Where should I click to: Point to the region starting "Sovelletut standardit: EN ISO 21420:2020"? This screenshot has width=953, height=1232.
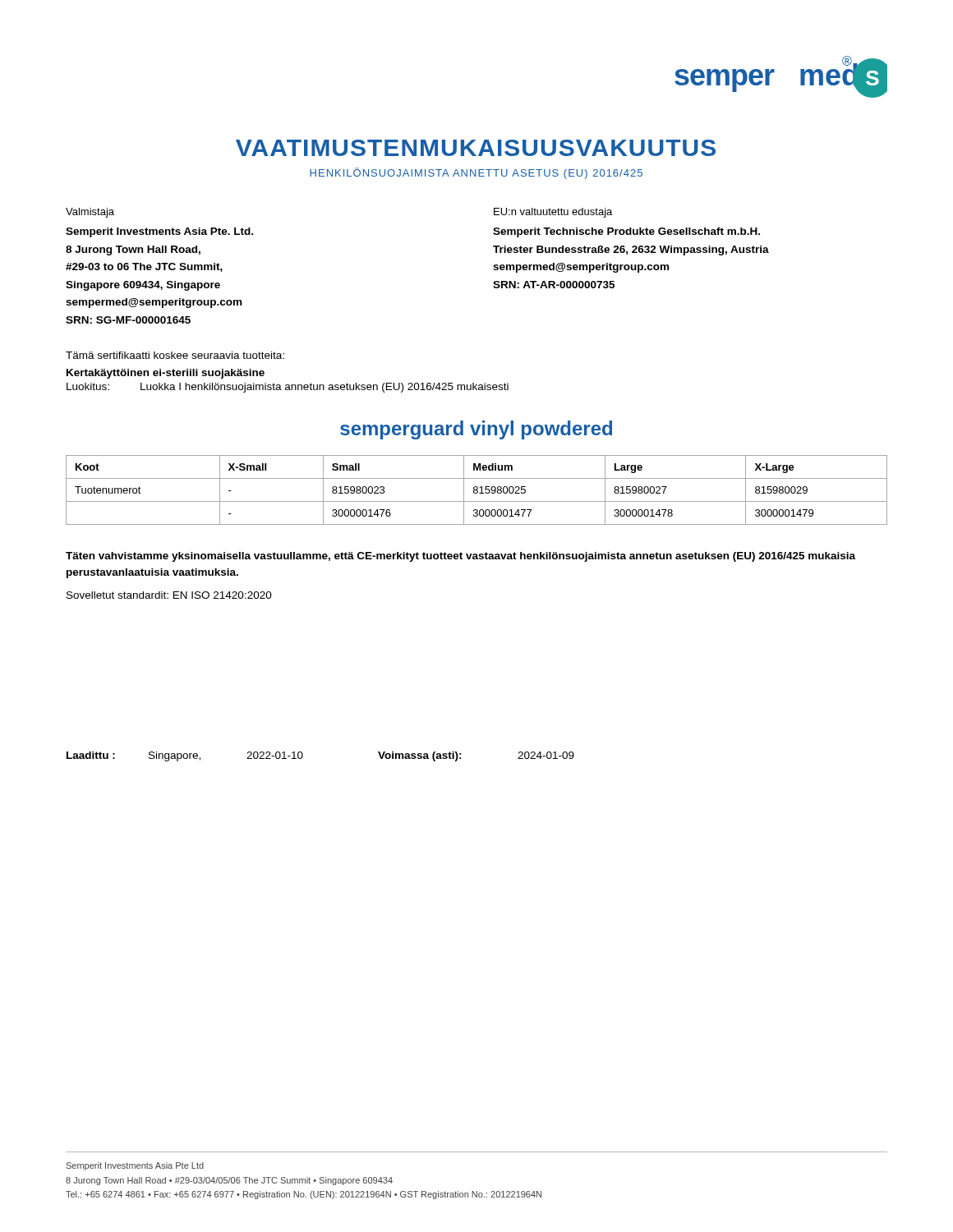point(169,595)
